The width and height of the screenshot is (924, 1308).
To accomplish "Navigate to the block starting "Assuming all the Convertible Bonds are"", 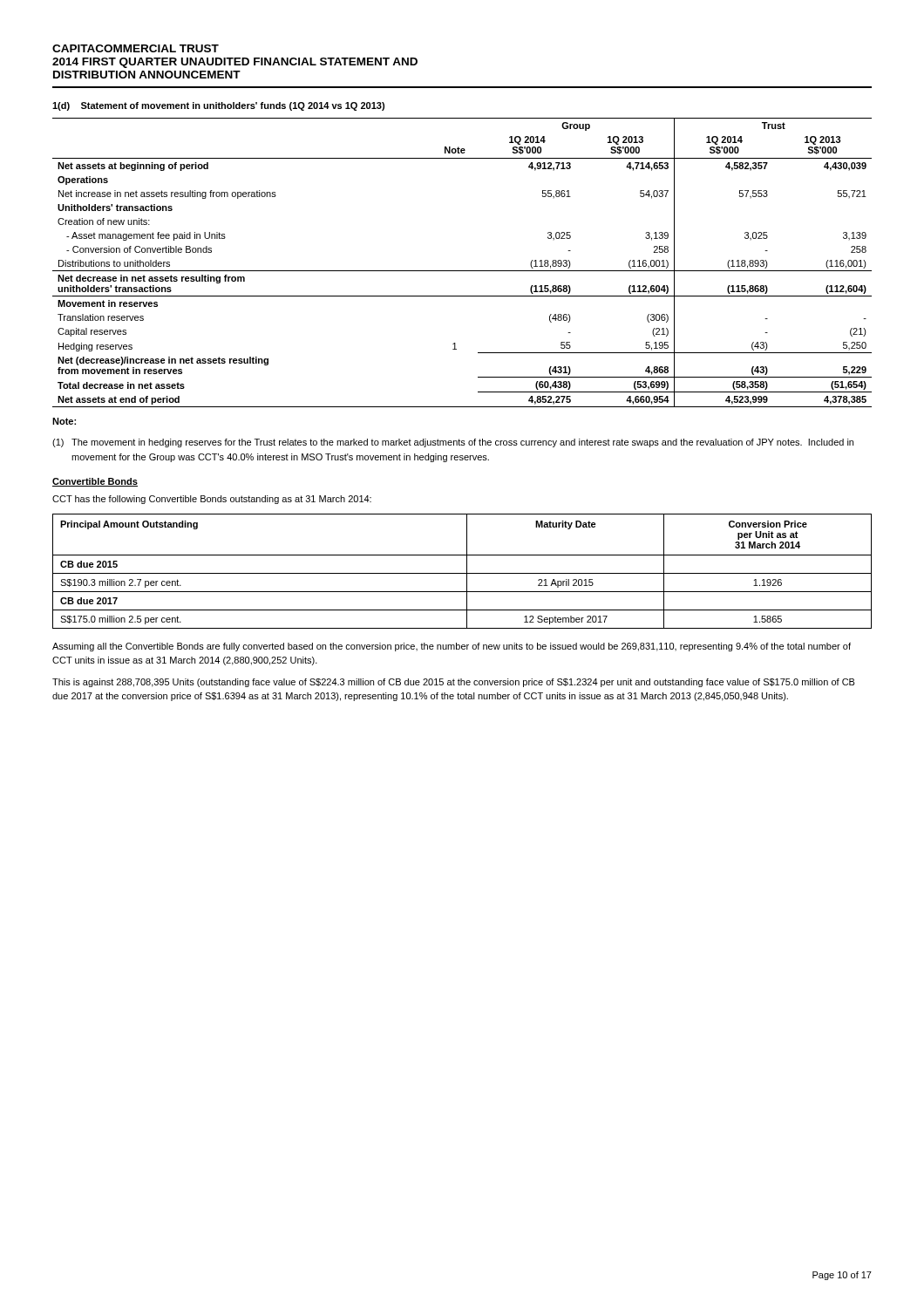I will (452, 653).
